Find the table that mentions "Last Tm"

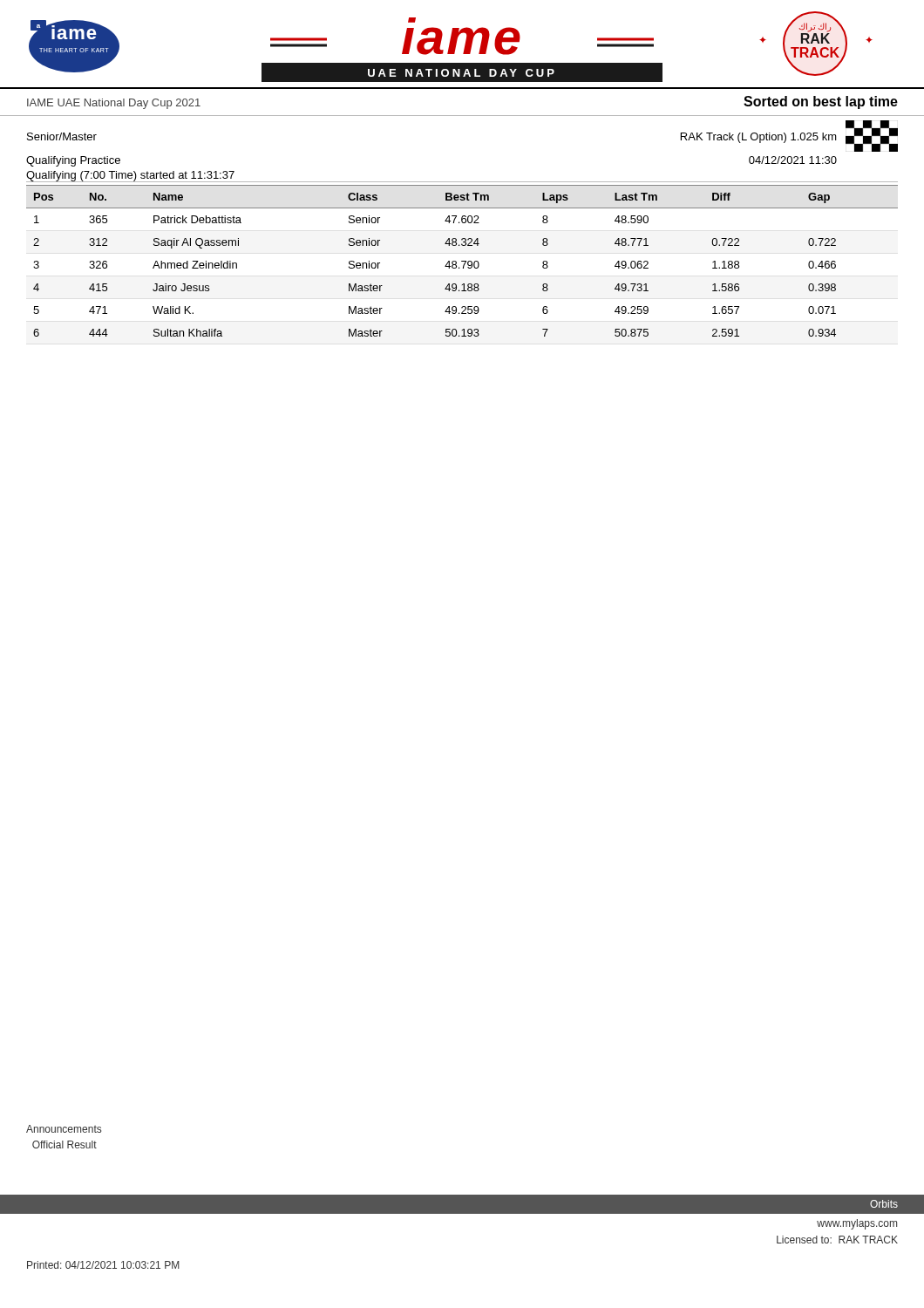pos(462,265)
